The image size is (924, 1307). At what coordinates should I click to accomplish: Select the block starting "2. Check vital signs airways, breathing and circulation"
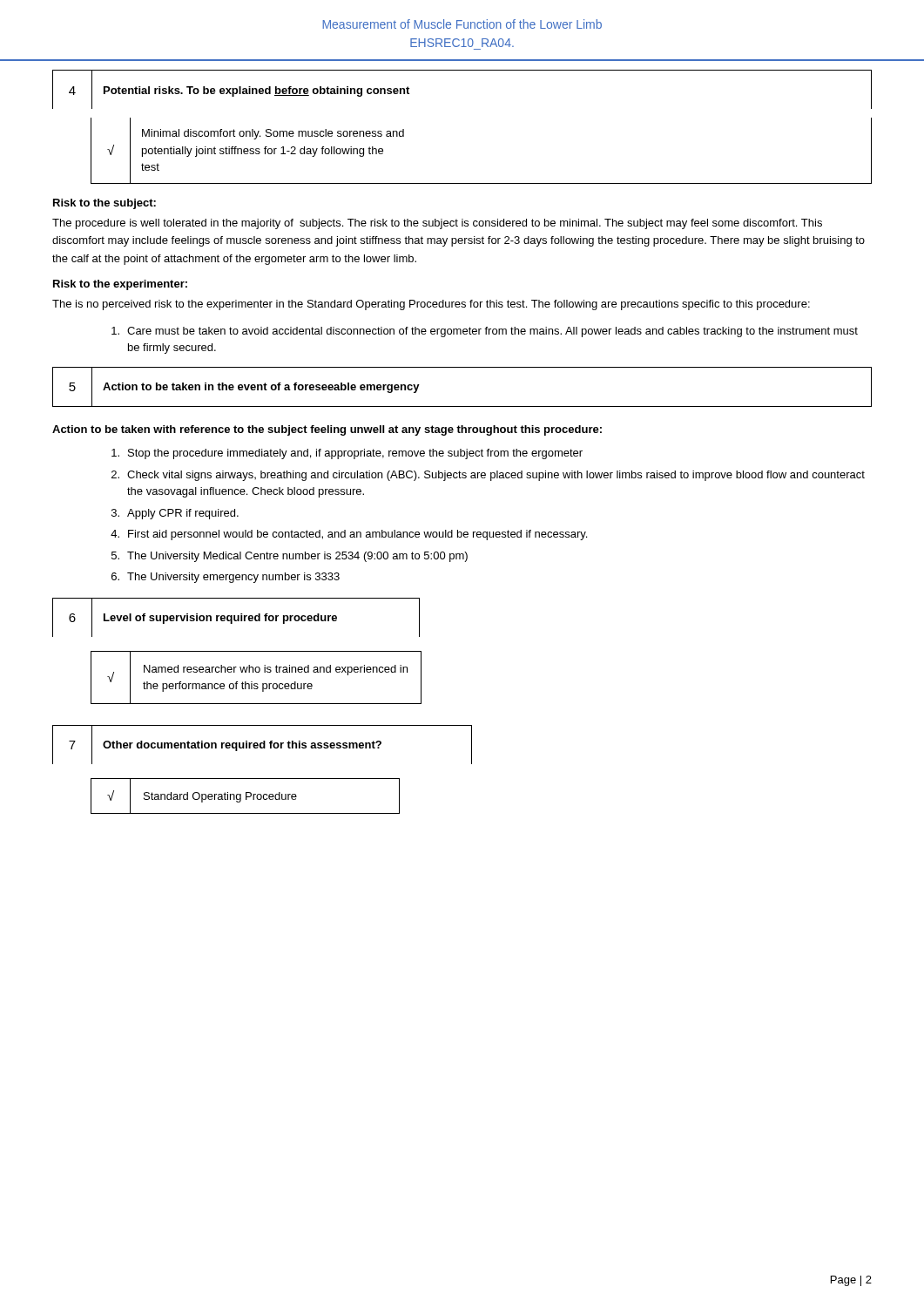pos(484,483)
